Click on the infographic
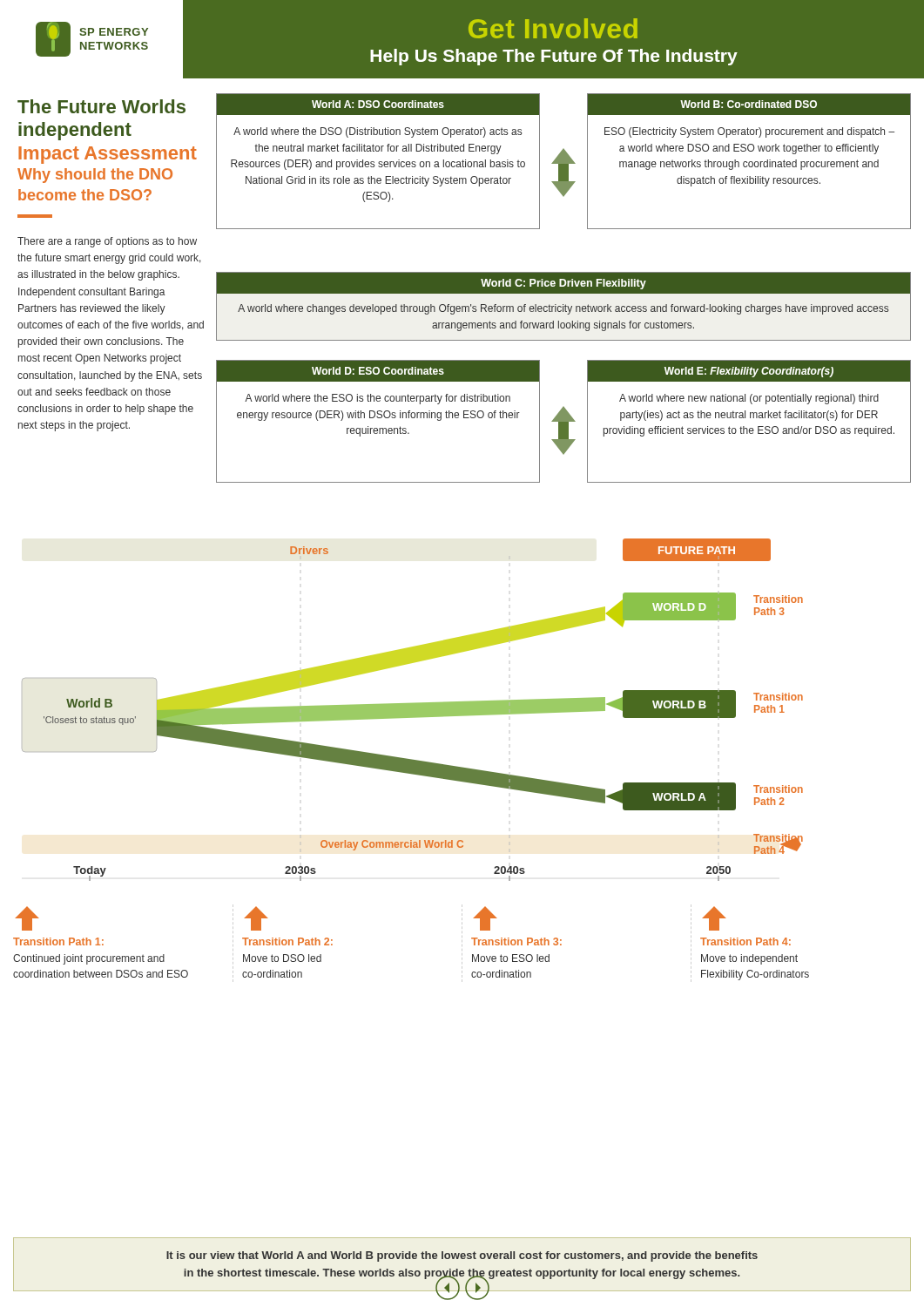This screenshot has width=924, height=1307. point(462,711)
